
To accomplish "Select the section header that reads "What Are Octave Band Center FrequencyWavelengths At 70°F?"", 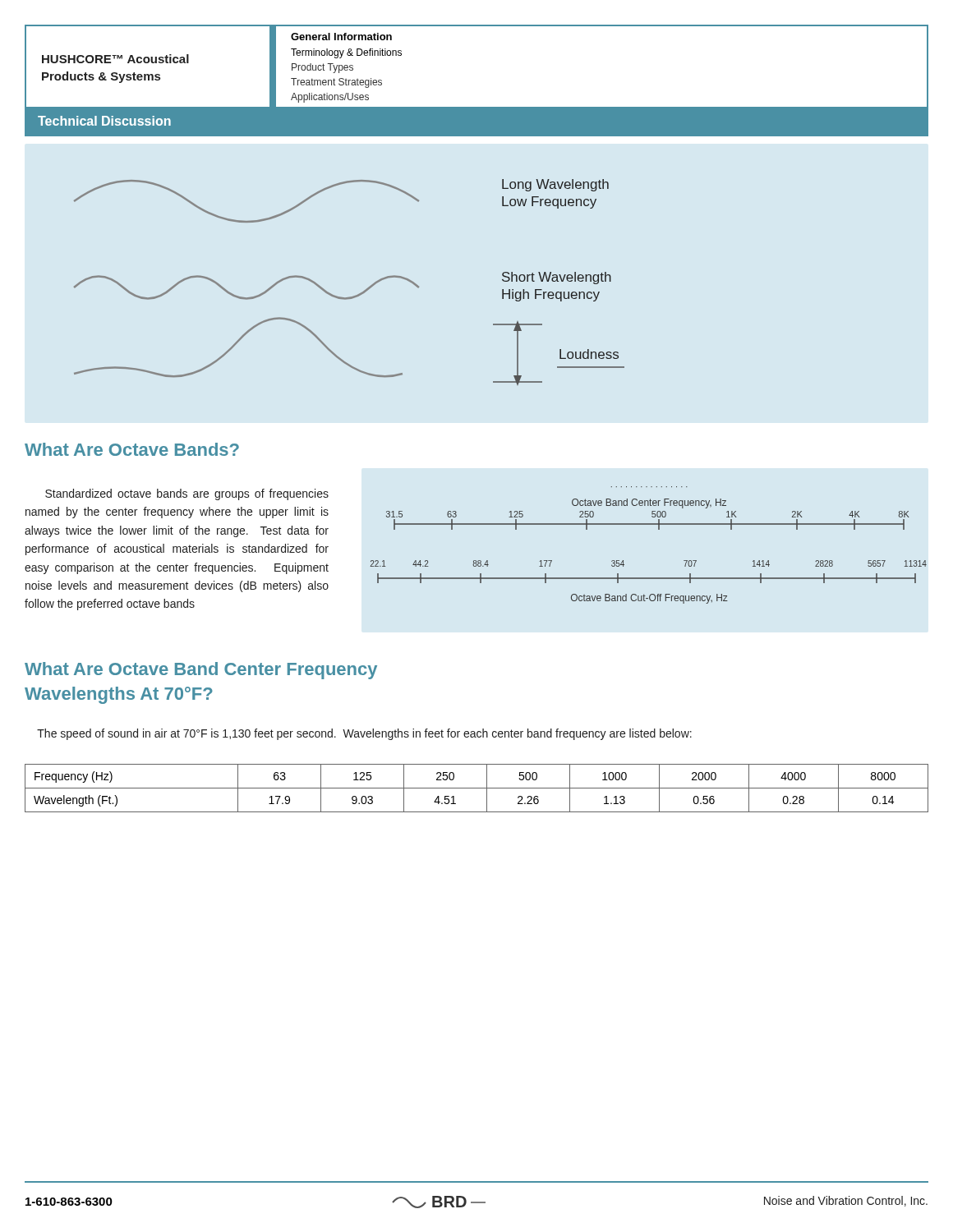I will pos(201,681).
